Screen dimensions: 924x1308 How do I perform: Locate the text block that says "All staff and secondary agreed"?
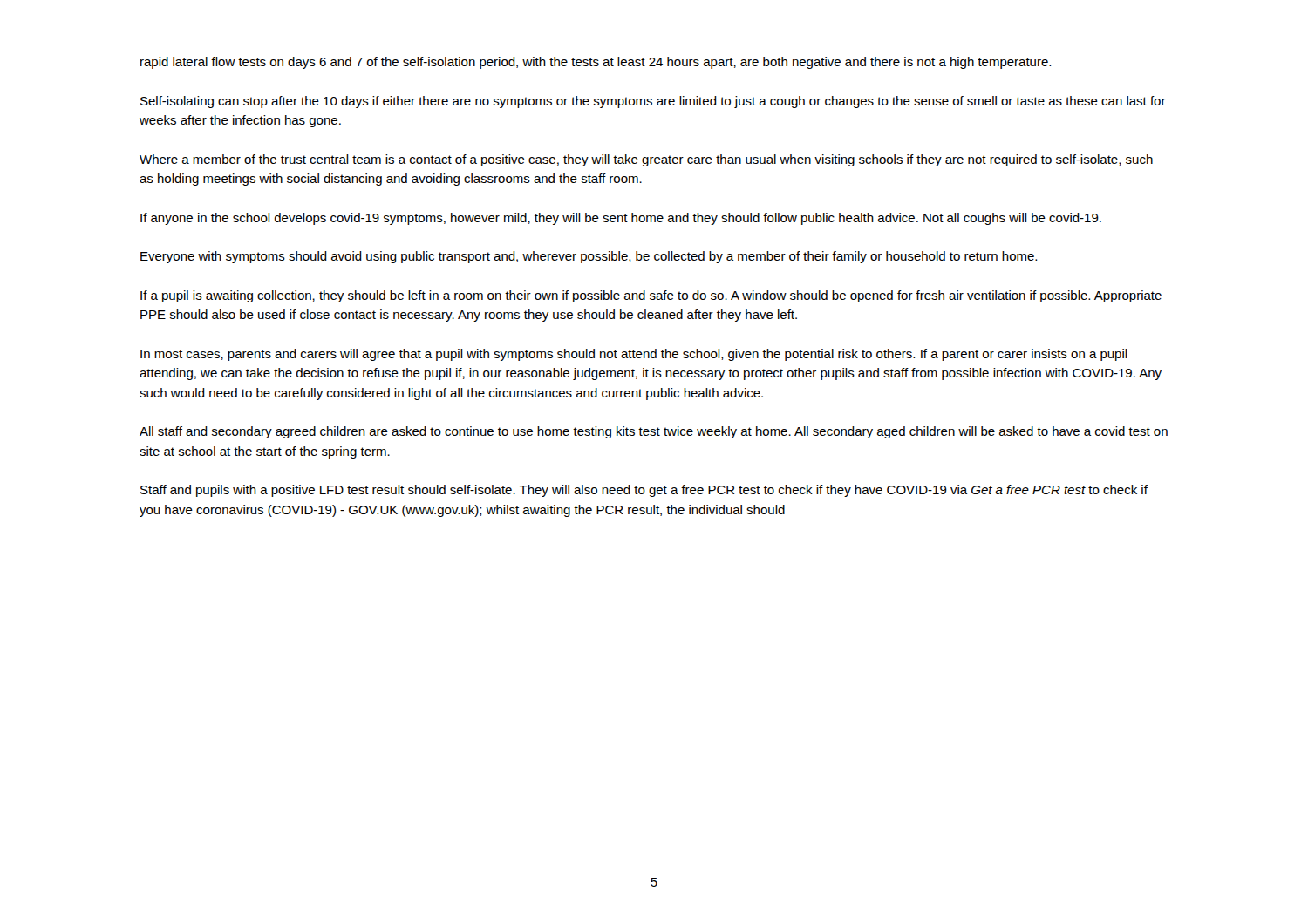click(x=654, y=441)
